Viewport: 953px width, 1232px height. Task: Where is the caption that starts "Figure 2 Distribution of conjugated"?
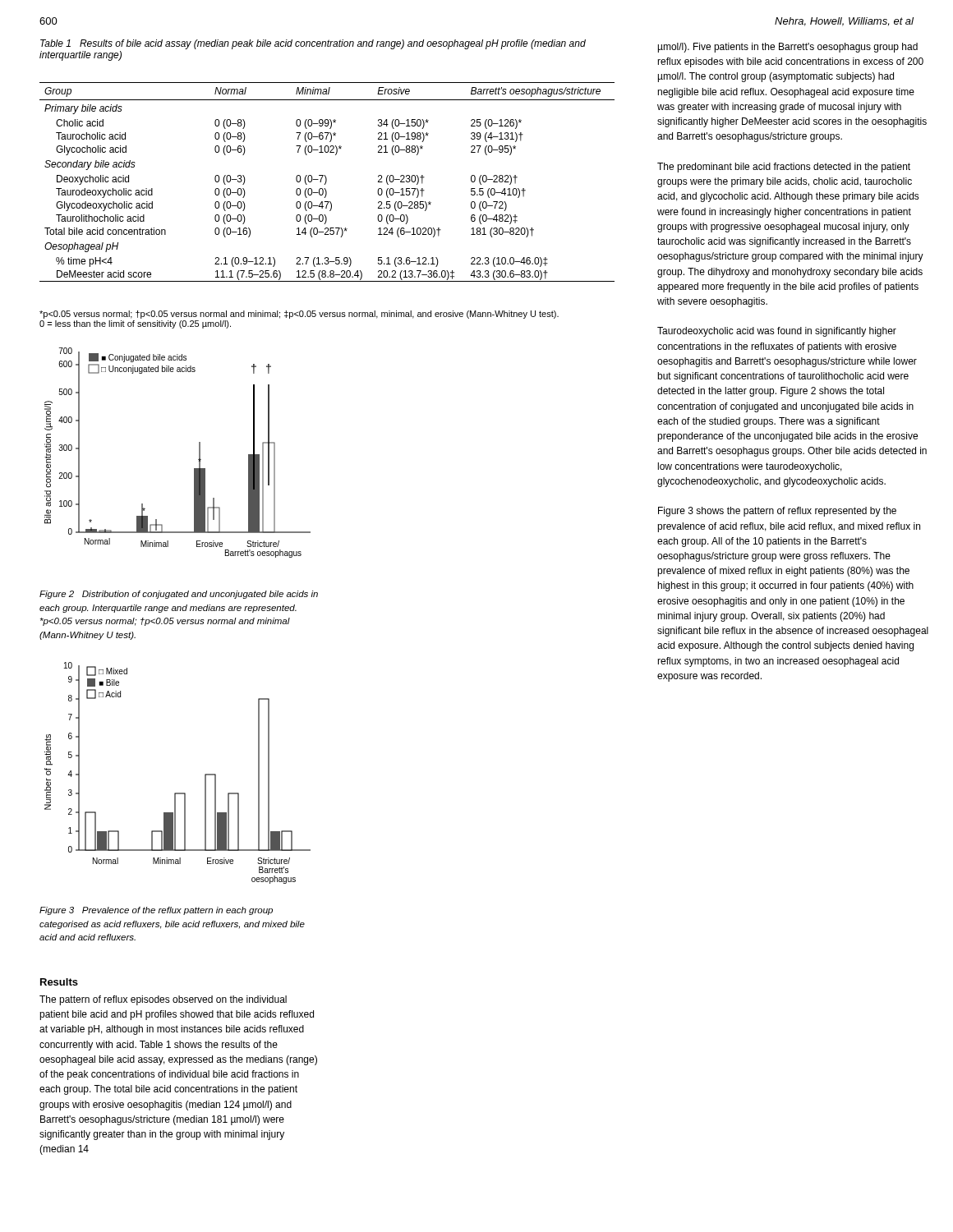click(179, 614)
